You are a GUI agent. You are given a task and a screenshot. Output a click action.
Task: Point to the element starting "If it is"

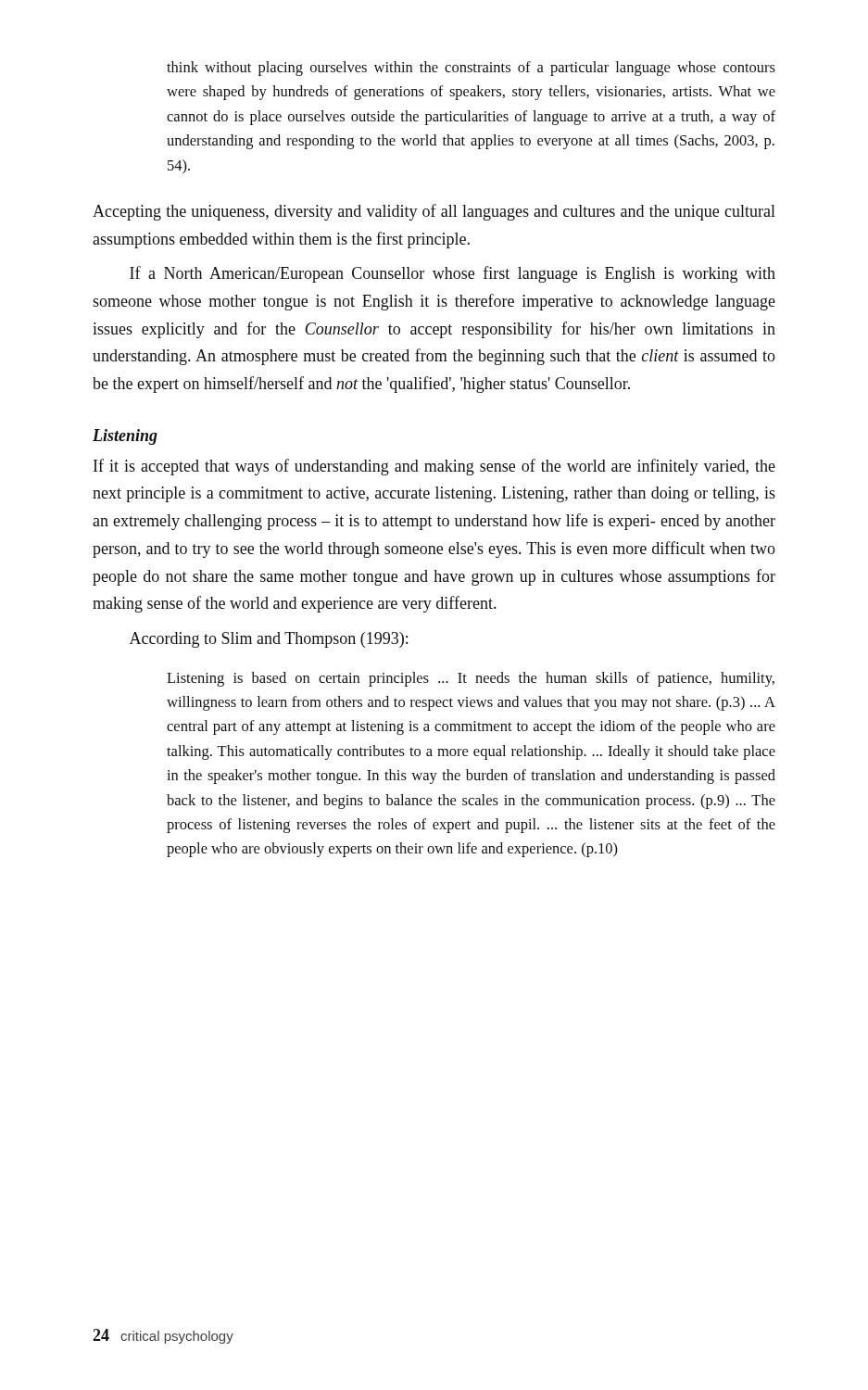click(434, 535)
